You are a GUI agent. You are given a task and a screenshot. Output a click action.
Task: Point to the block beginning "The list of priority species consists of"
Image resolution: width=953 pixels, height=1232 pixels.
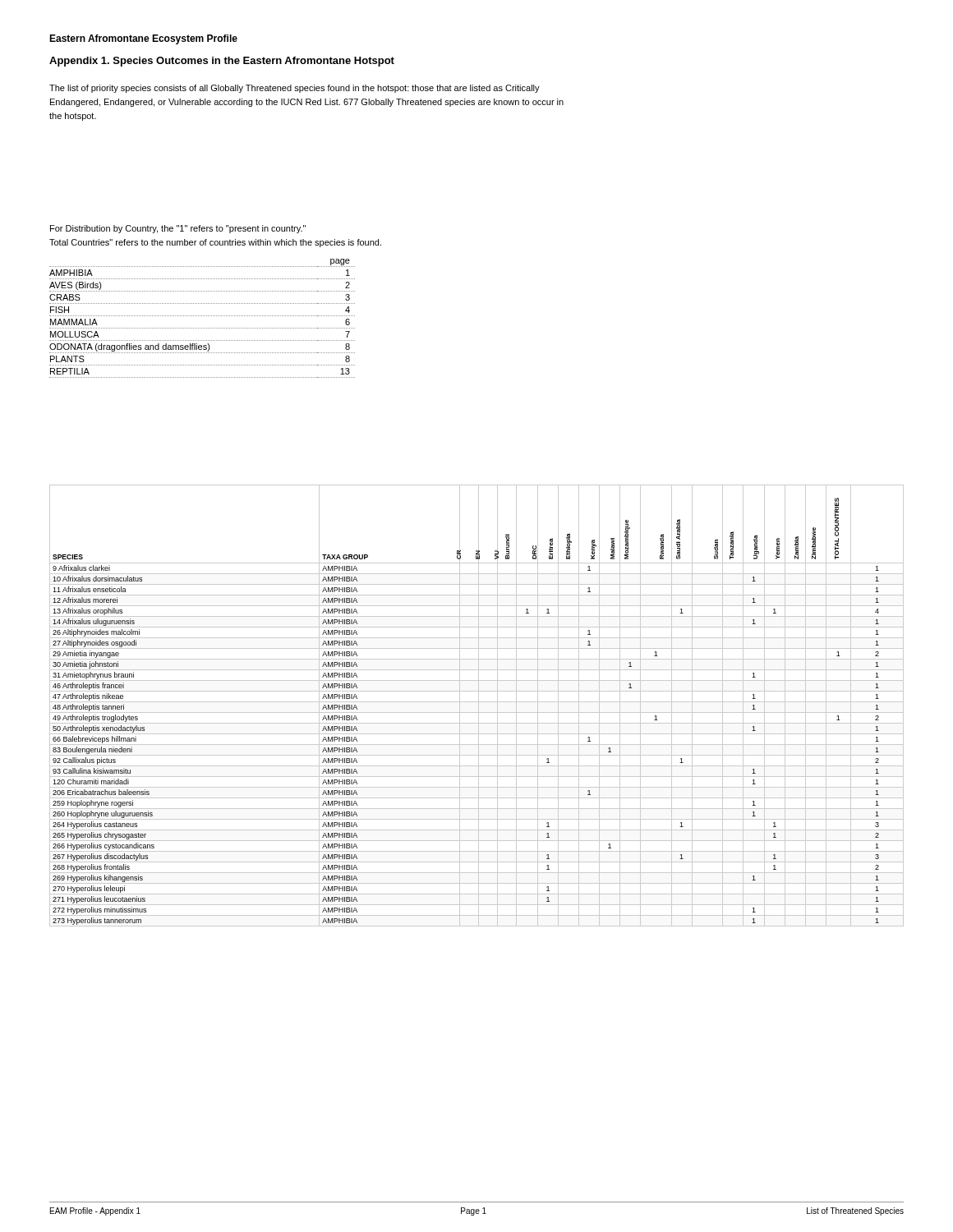point(306,102)
